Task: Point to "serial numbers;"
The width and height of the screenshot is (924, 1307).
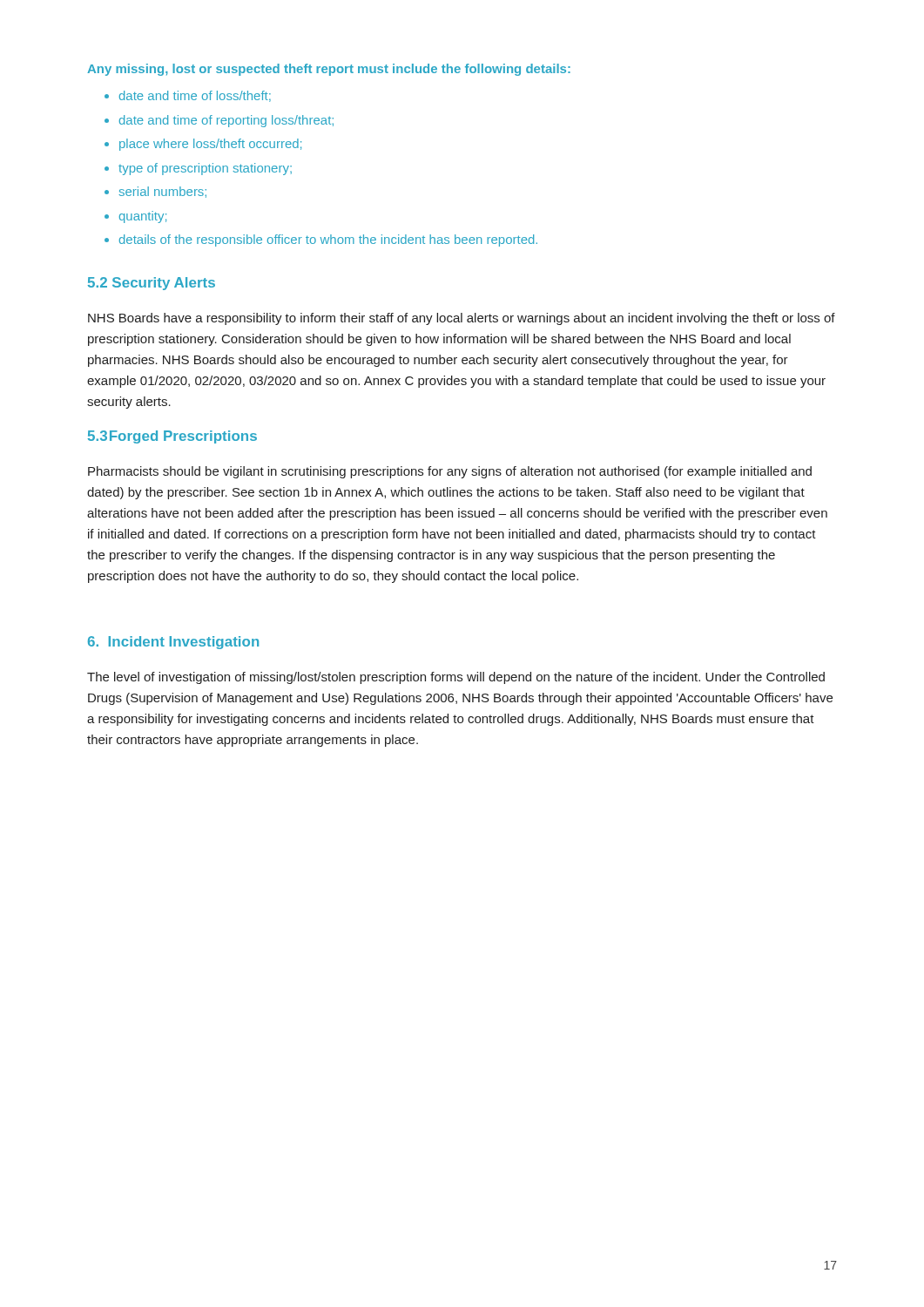Action: click(x=163, y=191)
